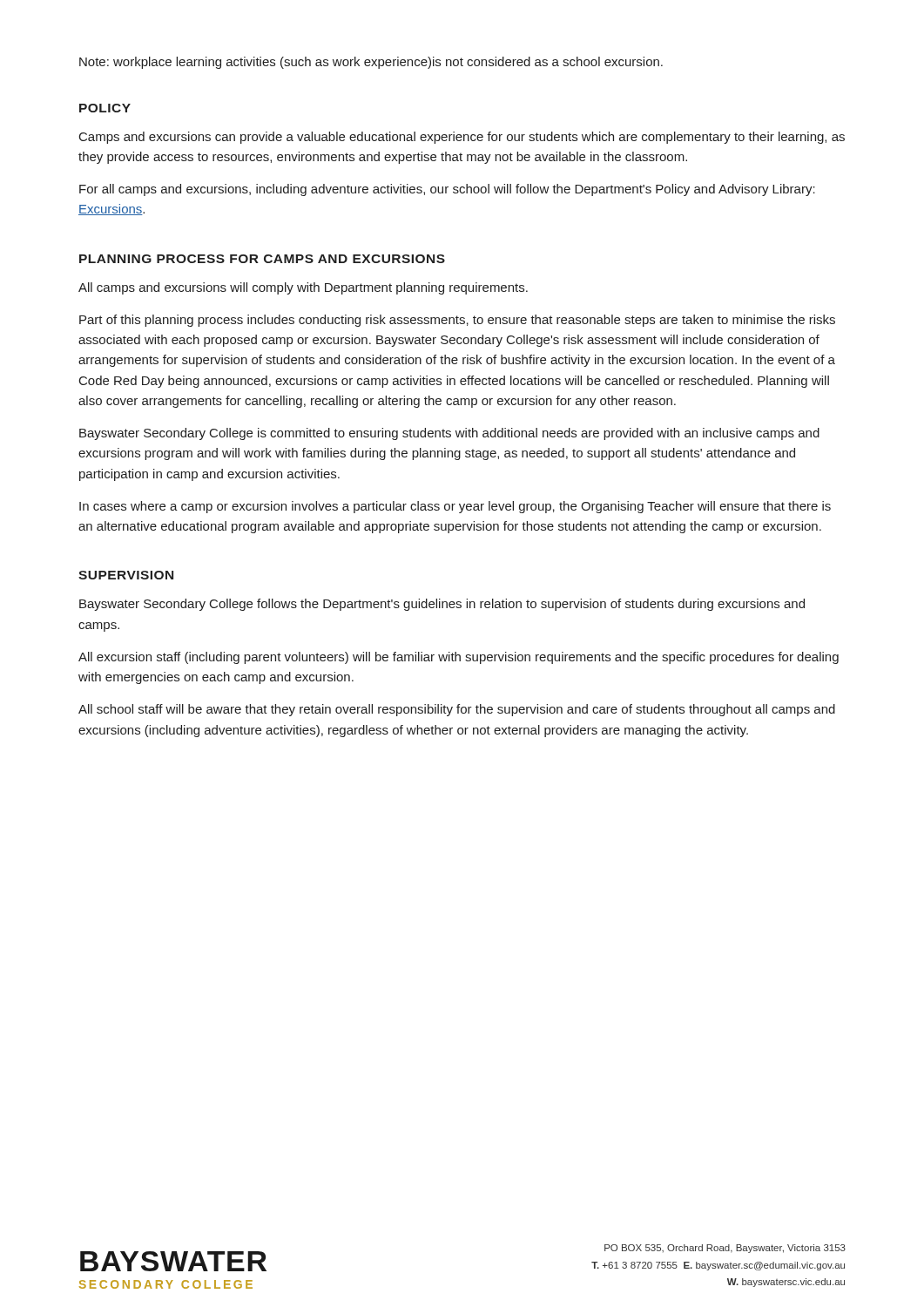Click on the passage starting "Bayswater Secondary College follows the Department's guidelines"
The width and height of the screenshot is (924, 1307).
[x=442, y=614]
